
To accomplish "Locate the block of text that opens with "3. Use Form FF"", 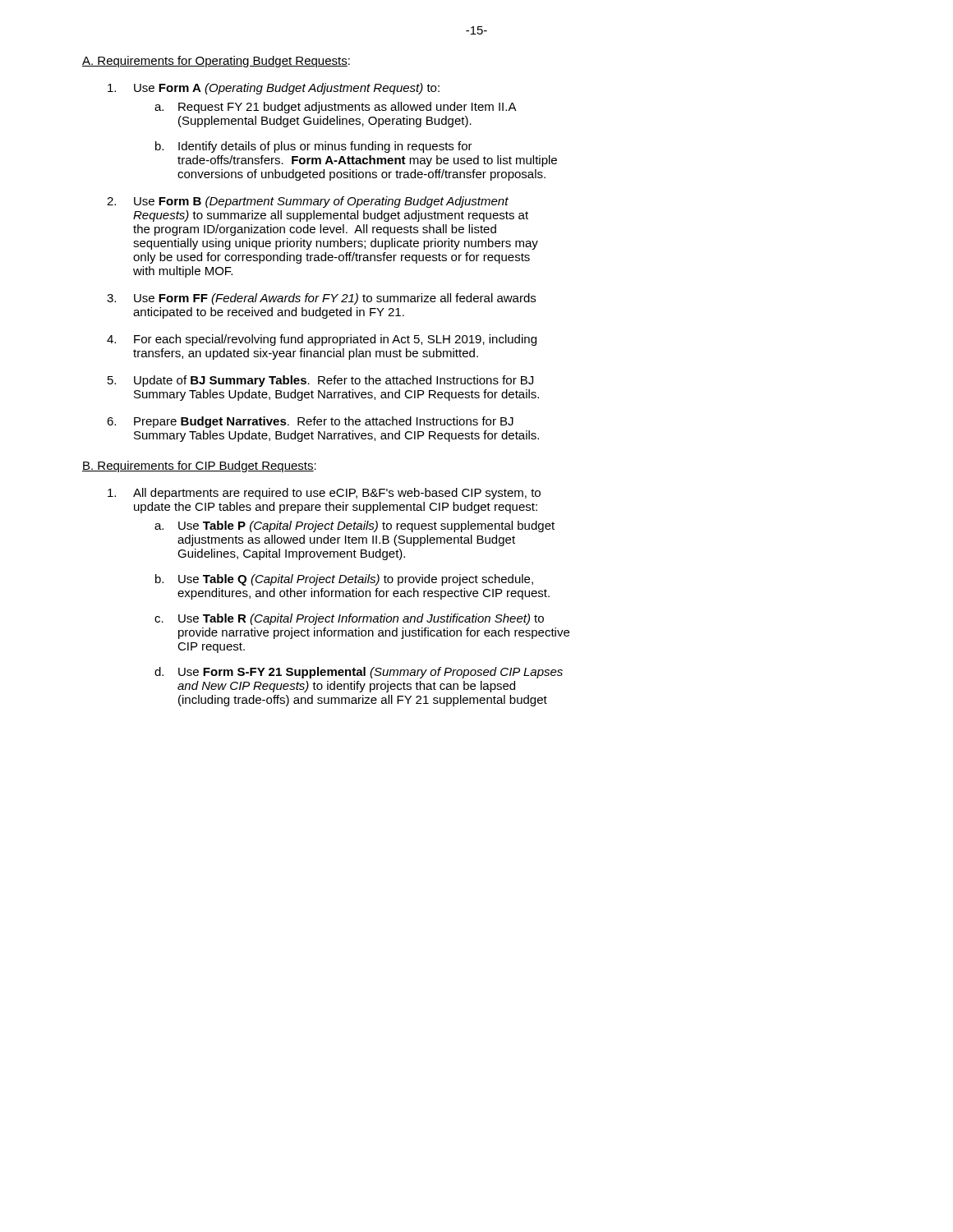I will point(322,305).
